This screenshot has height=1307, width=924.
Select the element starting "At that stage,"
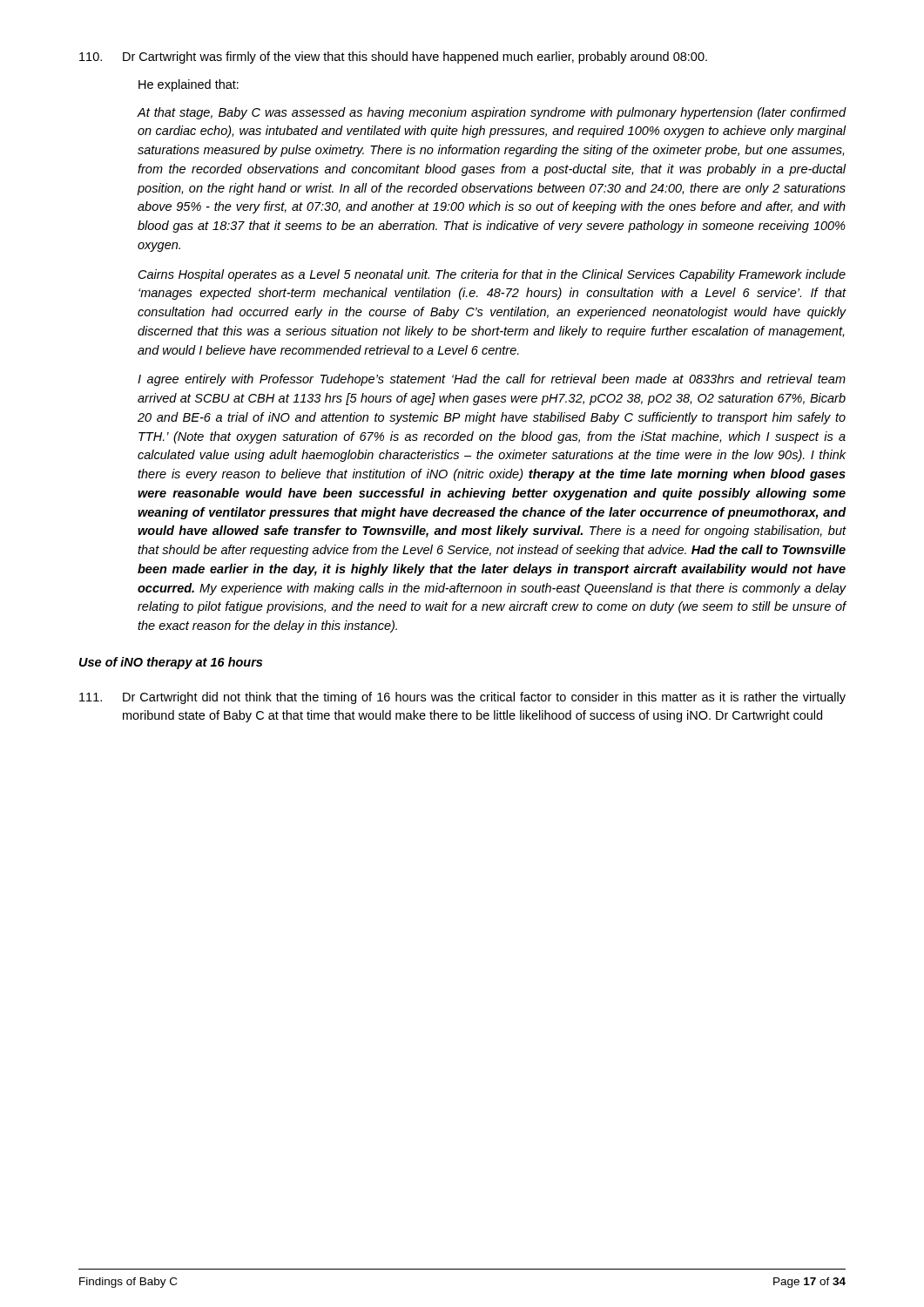(x=492, y=178)
